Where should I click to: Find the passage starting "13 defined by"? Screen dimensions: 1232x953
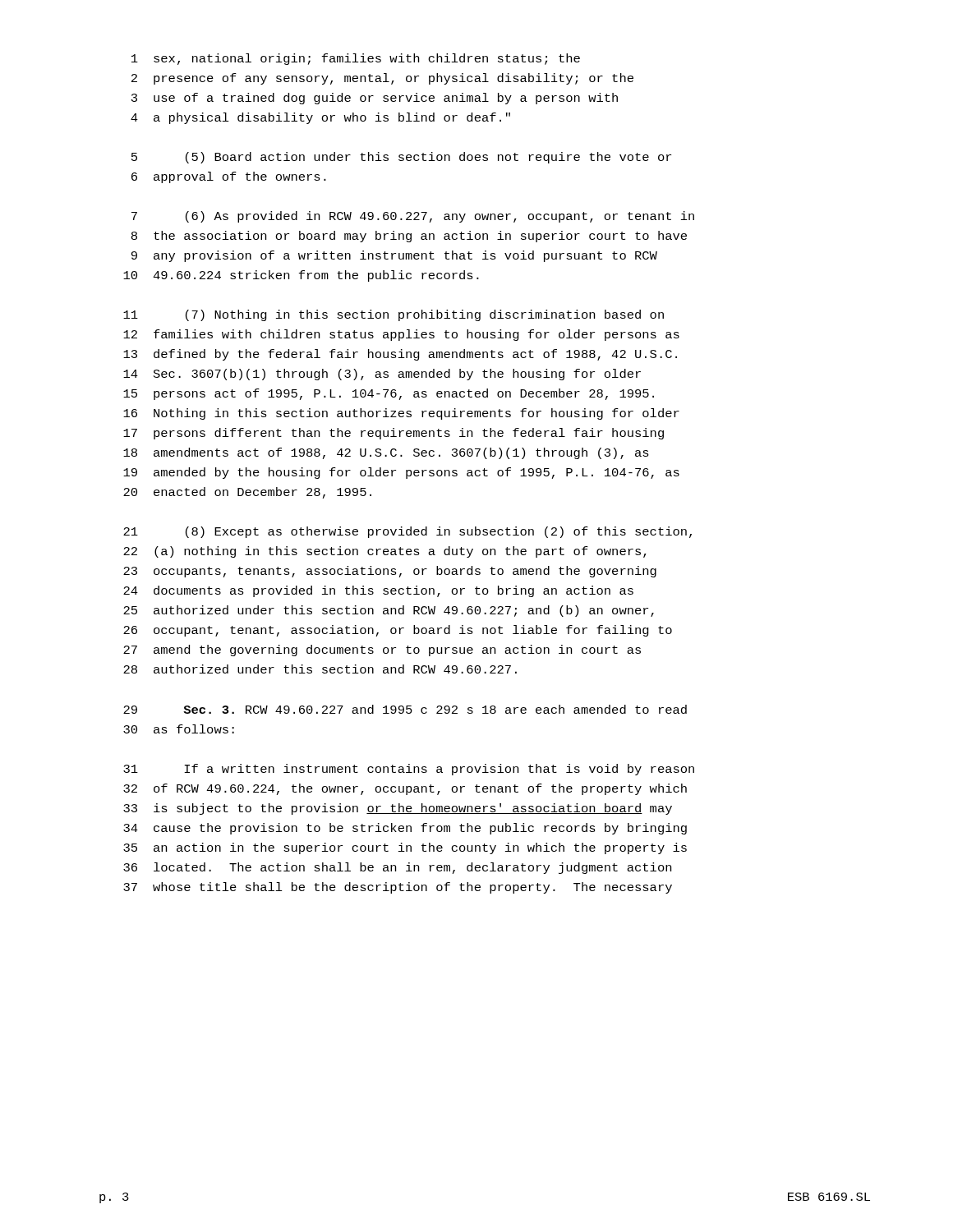tap(485, 355)
